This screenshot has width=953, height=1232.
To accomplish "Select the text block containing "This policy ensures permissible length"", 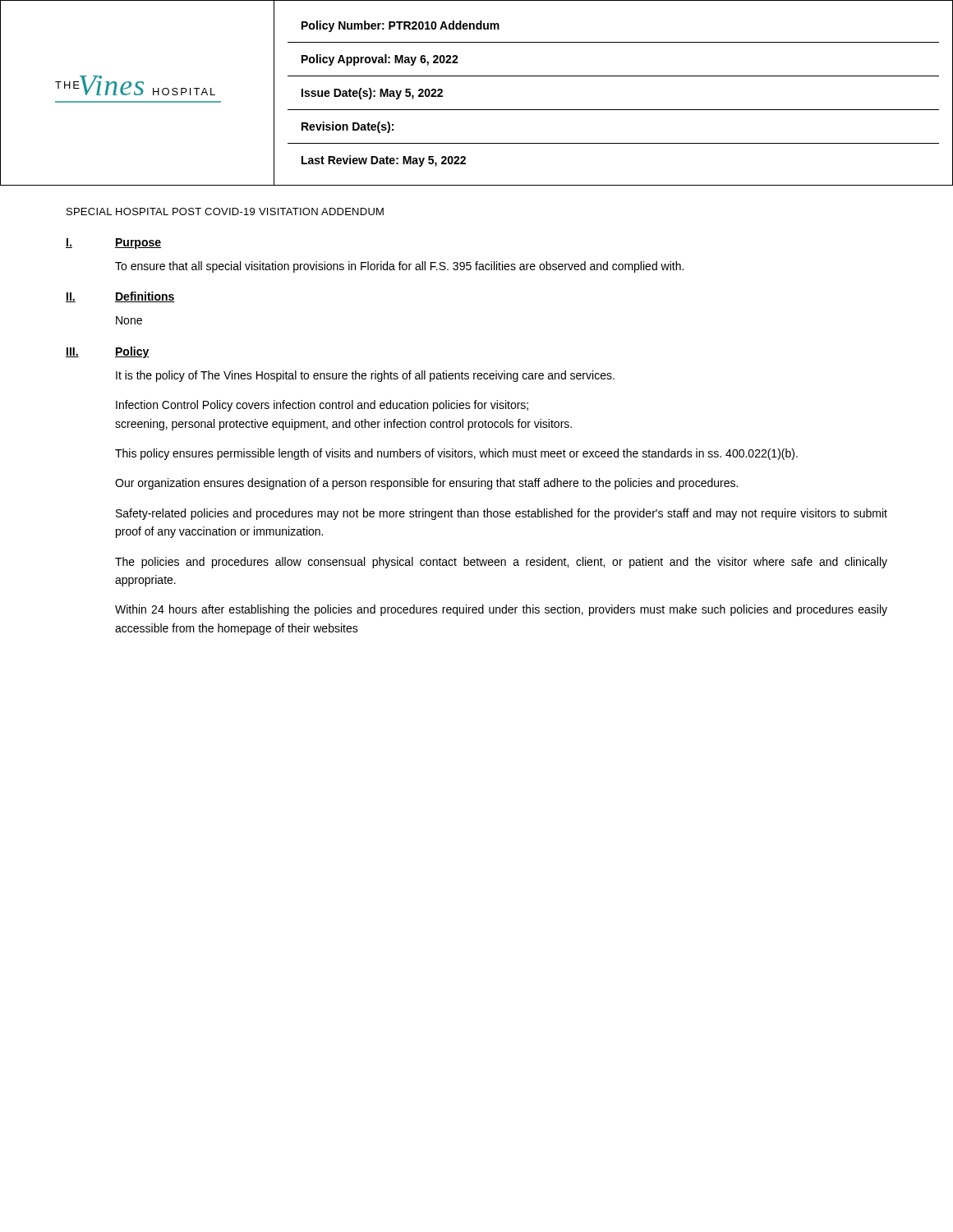I will (457, 453).
